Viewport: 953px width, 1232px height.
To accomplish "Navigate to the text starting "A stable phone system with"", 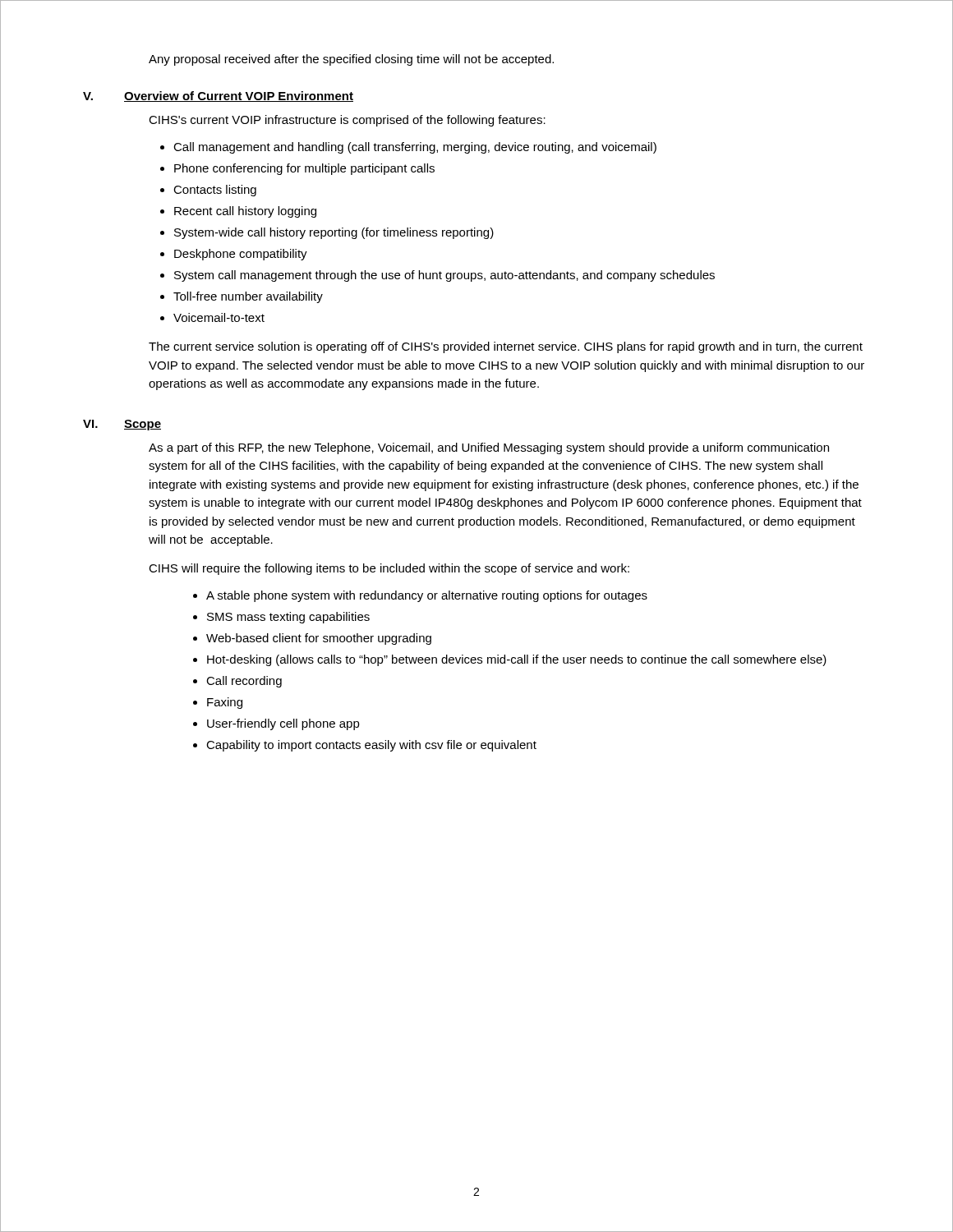I will tap(427, 595).
